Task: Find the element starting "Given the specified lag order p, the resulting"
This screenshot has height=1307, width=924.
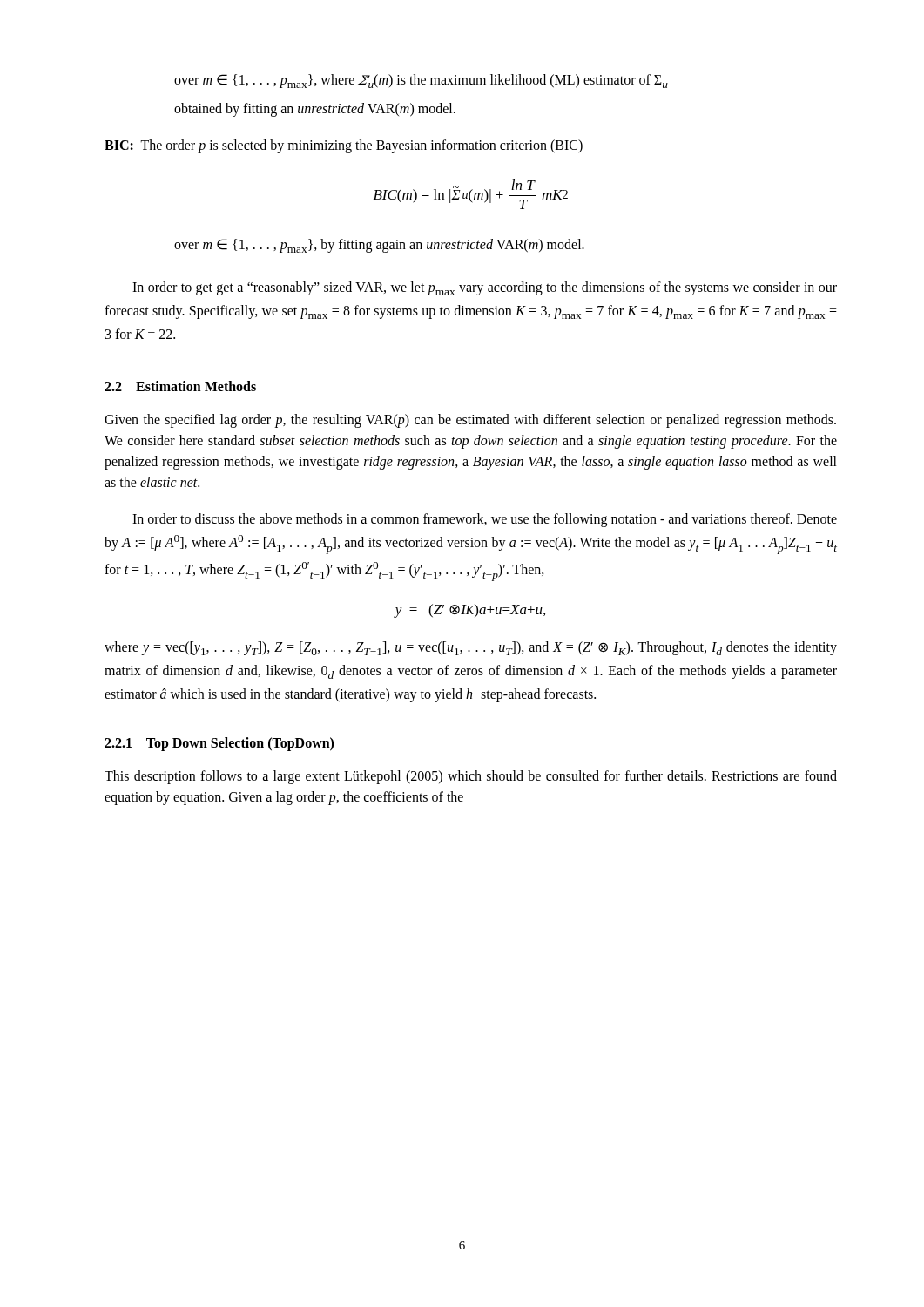Action: 471,451
